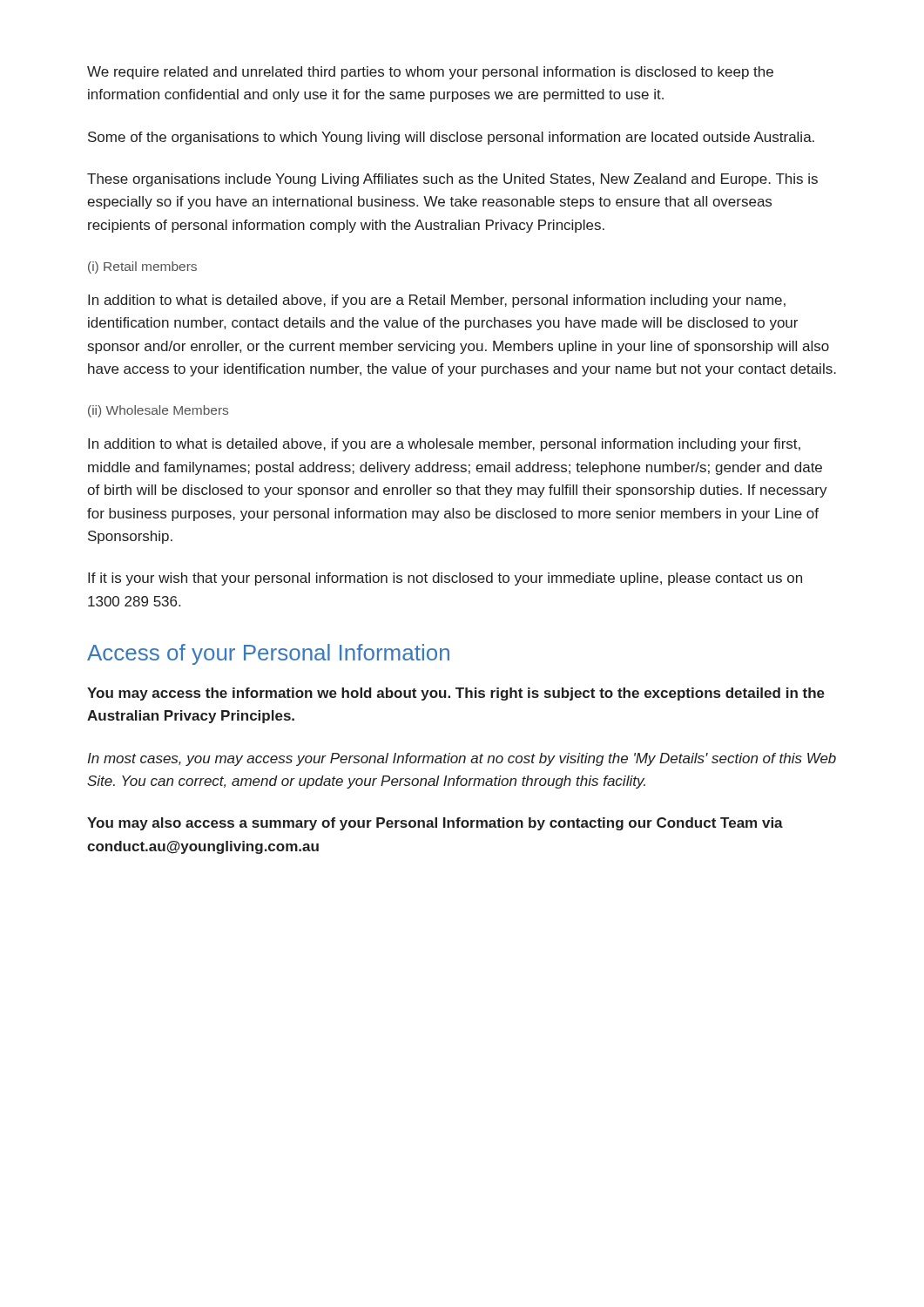Locate the passage starting "In most cases, you may access your"
924x1307 pixels.
point(462,770)
